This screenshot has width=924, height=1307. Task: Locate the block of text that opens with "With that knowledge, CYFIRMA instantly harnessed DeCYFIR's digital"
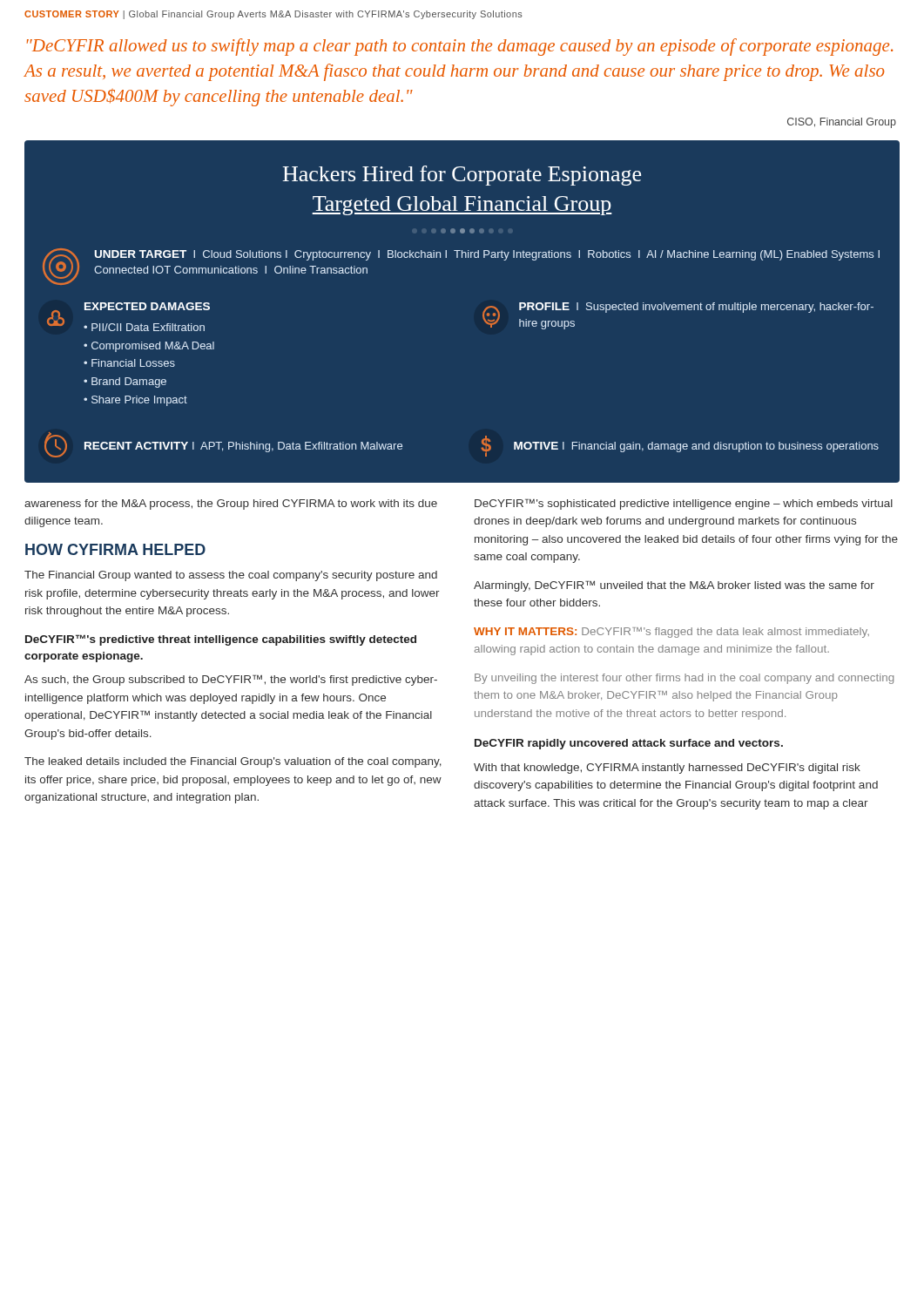(x=676, y=785)
